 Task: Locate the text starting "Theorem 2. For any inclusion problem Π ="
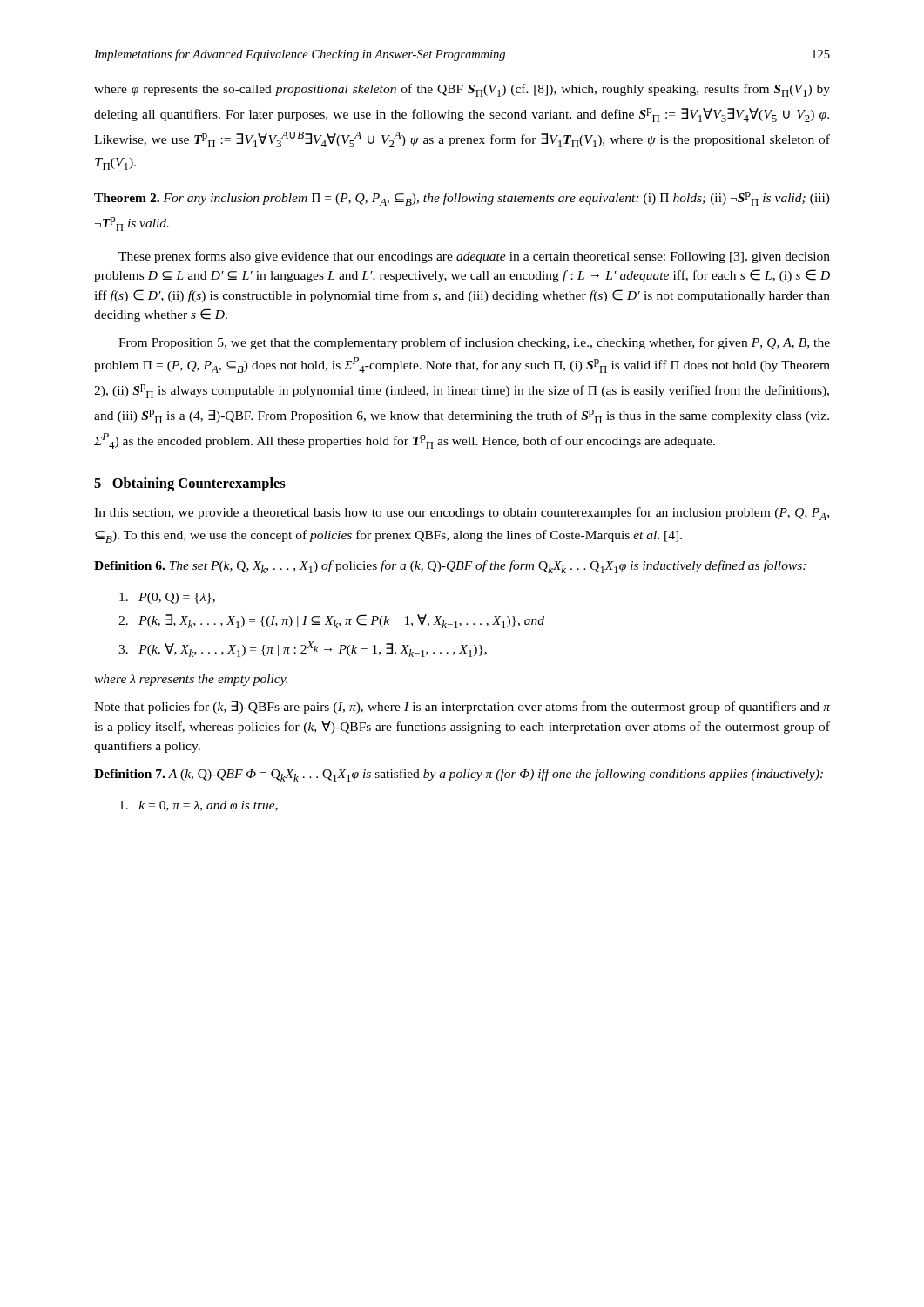coord(462,211)
